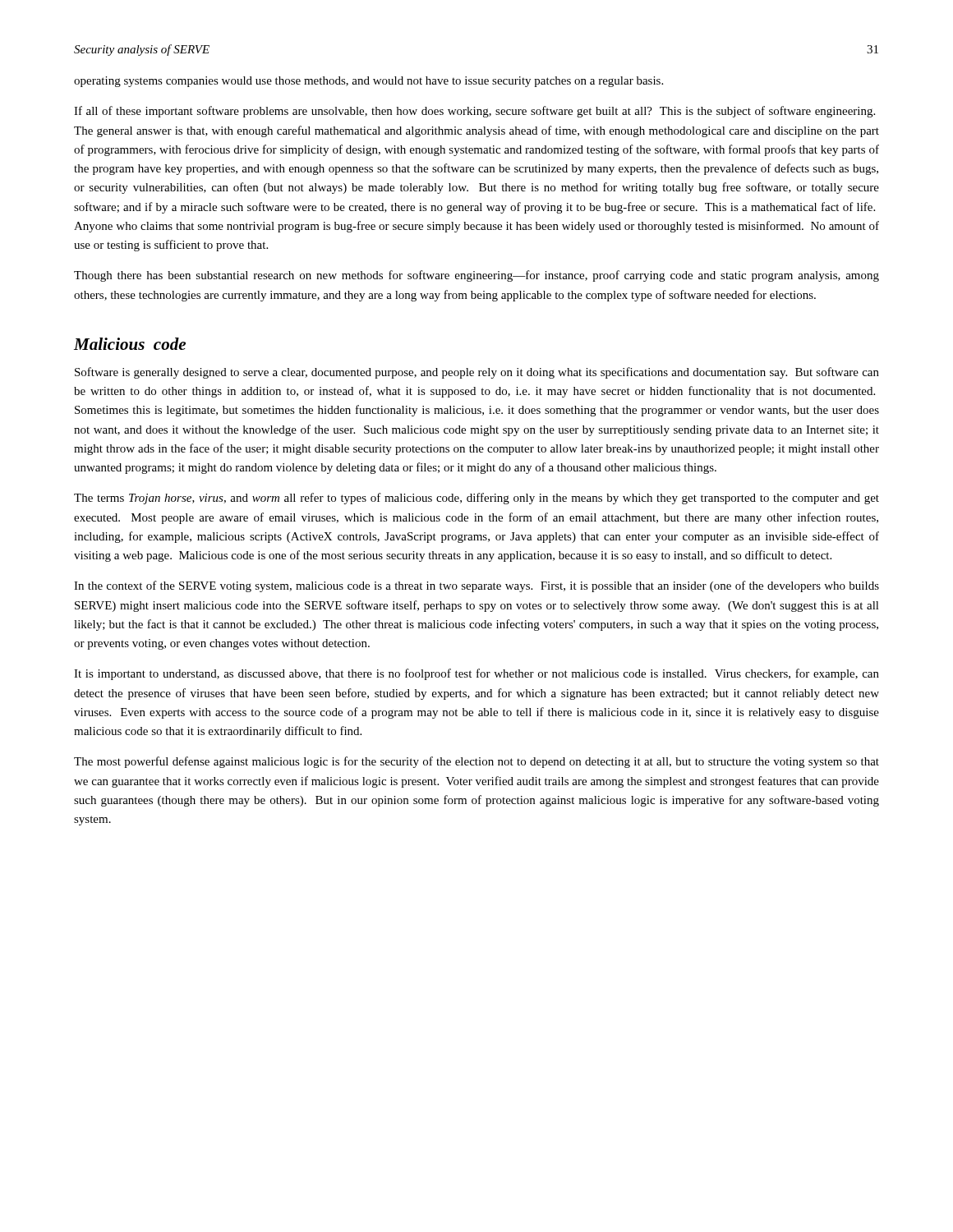Click the passage that begins "The most powerful"
953x1232 pixels.
(x=476, y=790)
